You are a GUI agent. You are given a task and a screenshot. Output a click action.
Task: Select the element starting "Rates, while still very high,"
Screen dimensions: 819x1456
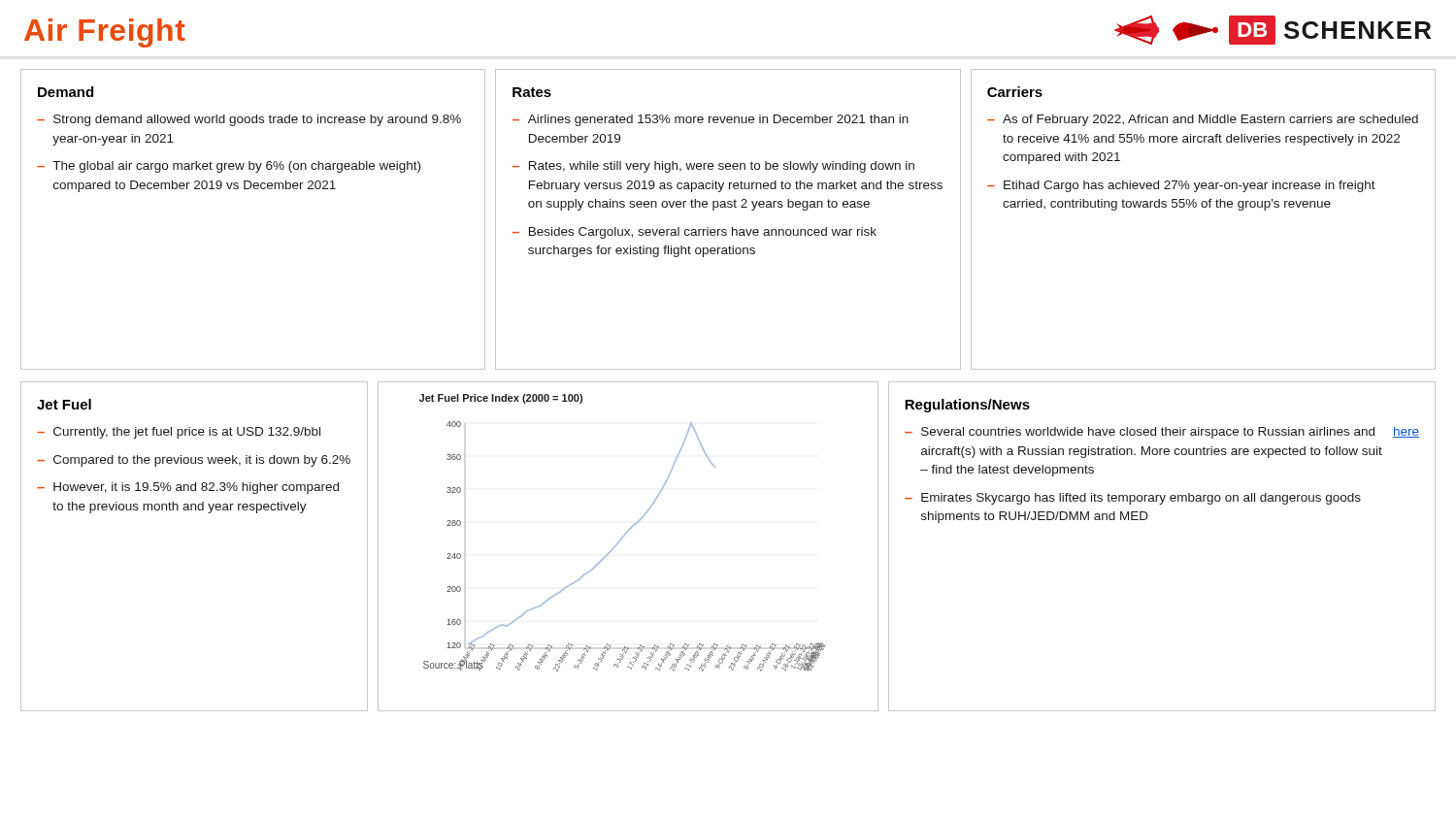point(735,185)
